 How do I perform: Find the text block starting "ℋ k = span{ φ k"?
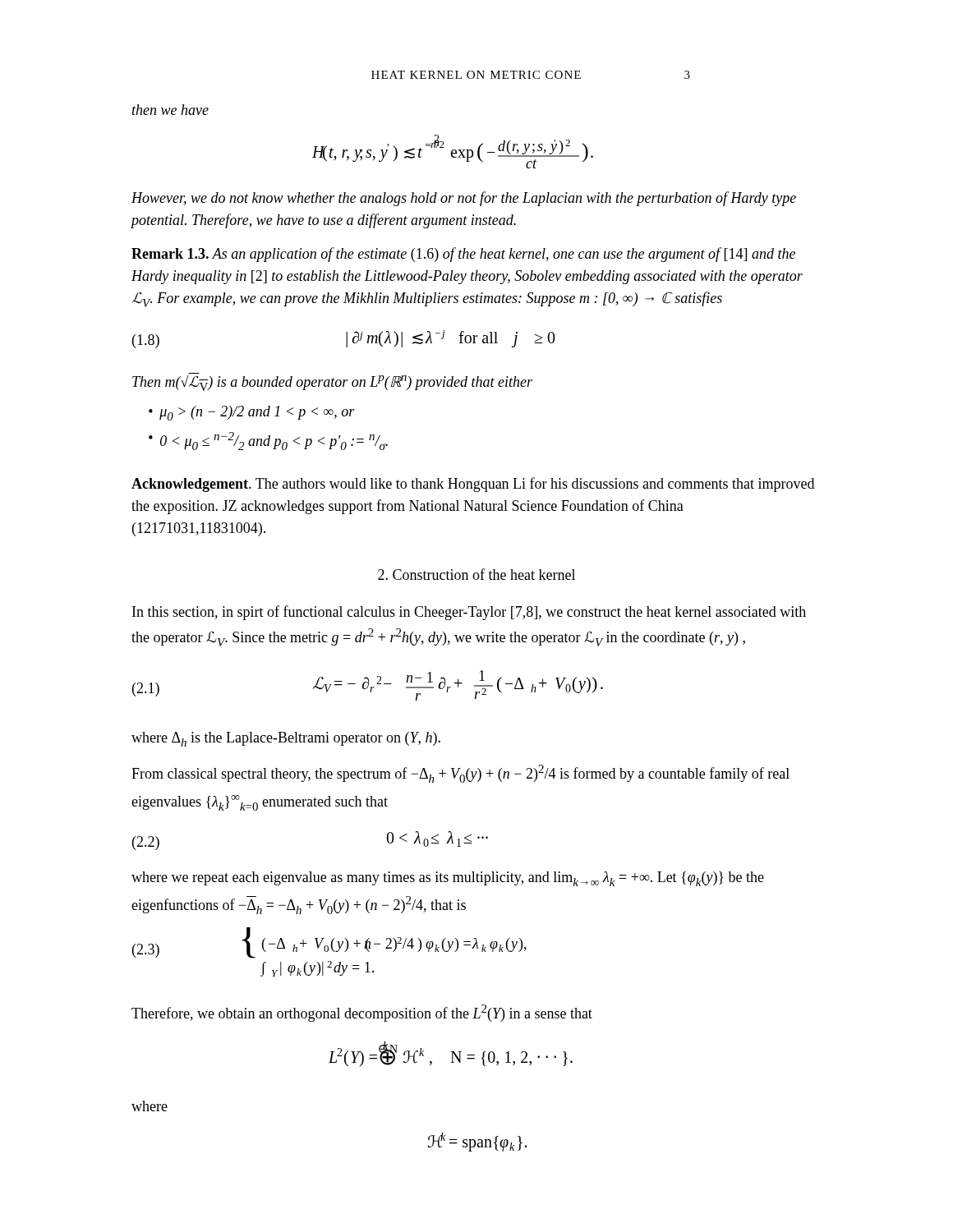[x=476, y=1145]
